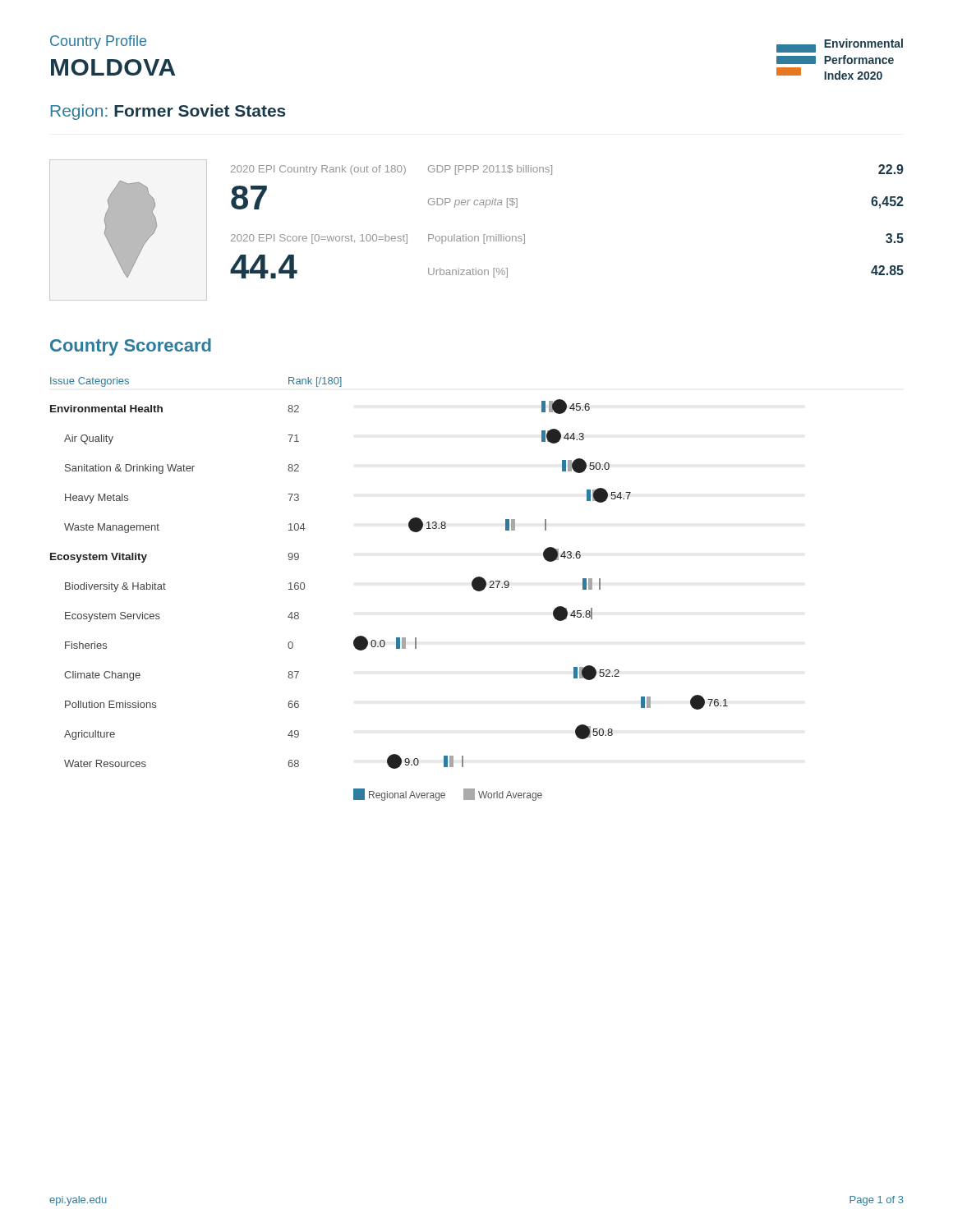Image resolution: width=953 pixels, height=1232 pixels.
Task: Select the map
Action: 128,230
